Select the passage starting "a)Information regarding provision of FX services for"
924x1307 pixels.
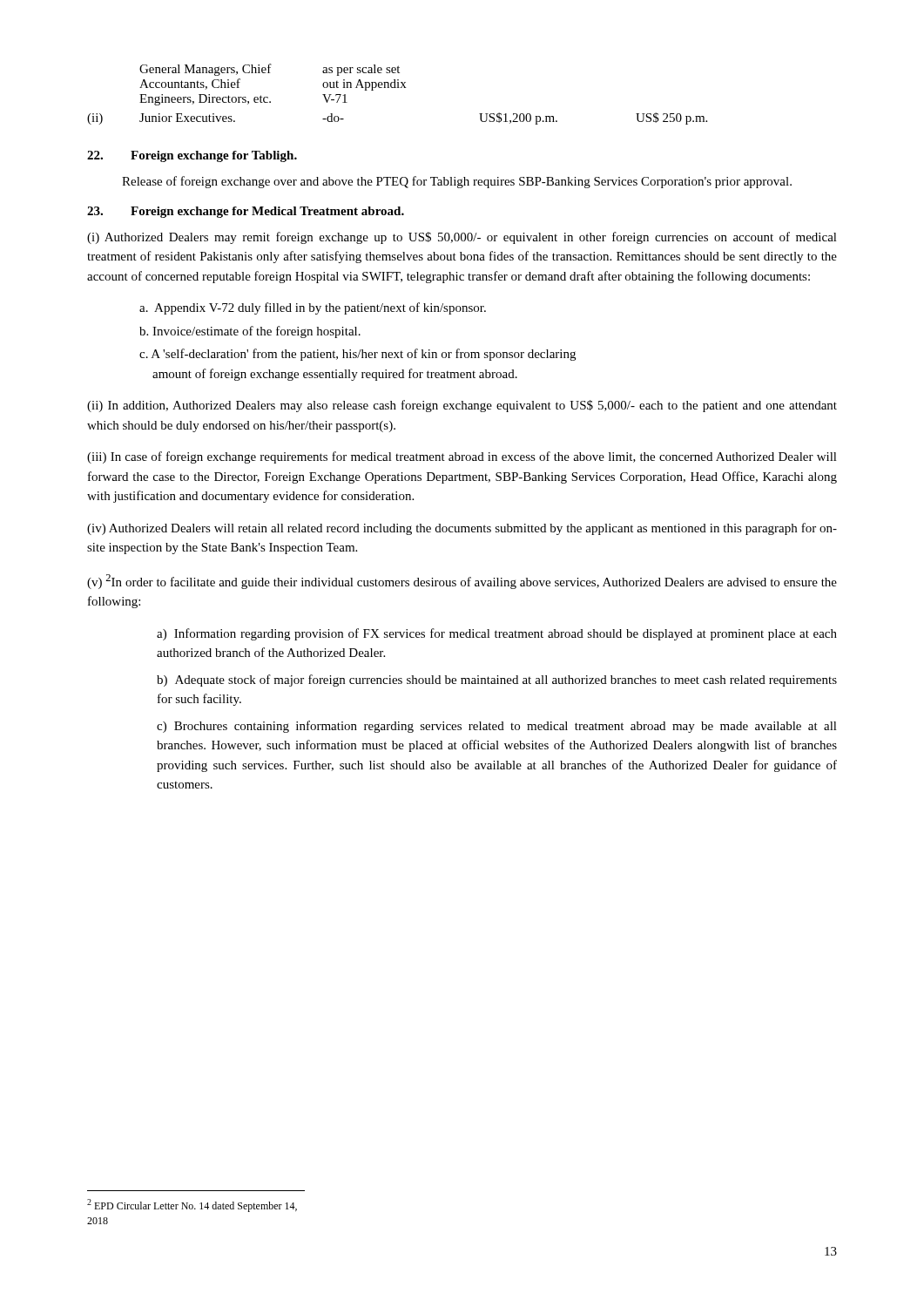tap(462, 643)
